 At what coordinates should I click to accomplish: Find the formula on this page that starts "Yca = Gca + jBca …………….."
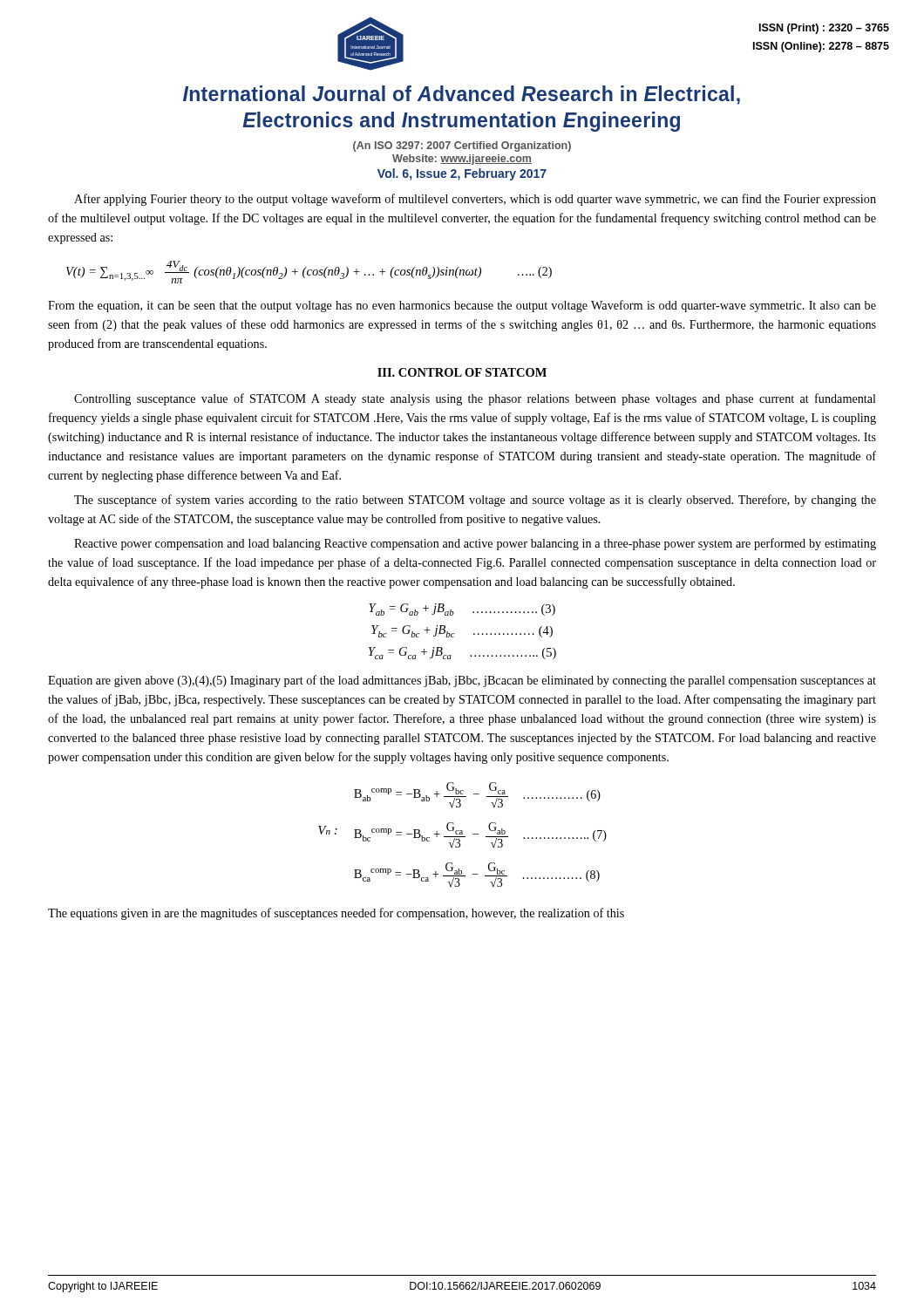click(462, 653)
